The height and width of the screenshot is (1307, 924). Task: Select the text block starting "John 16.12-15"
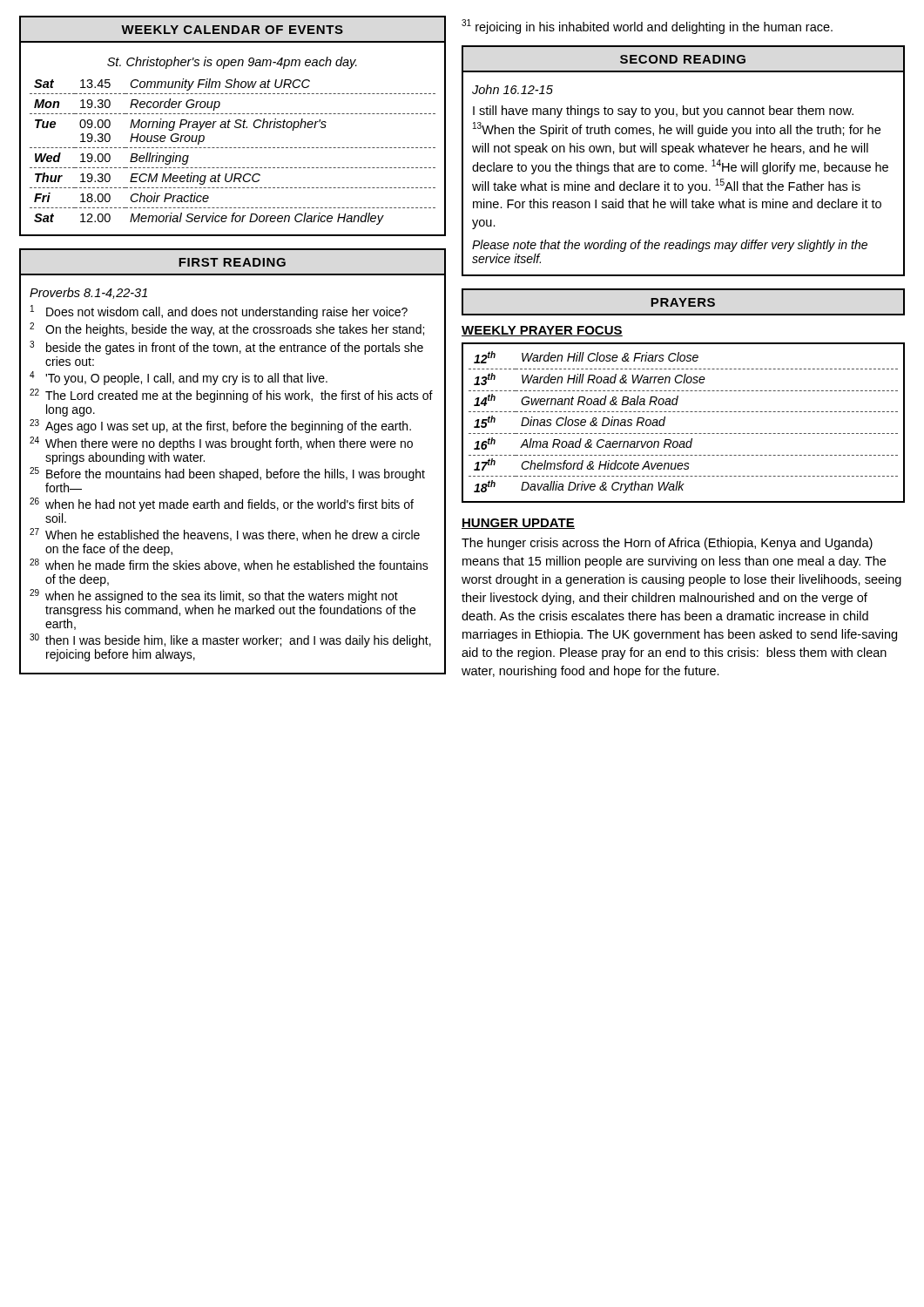coord(512,90)
